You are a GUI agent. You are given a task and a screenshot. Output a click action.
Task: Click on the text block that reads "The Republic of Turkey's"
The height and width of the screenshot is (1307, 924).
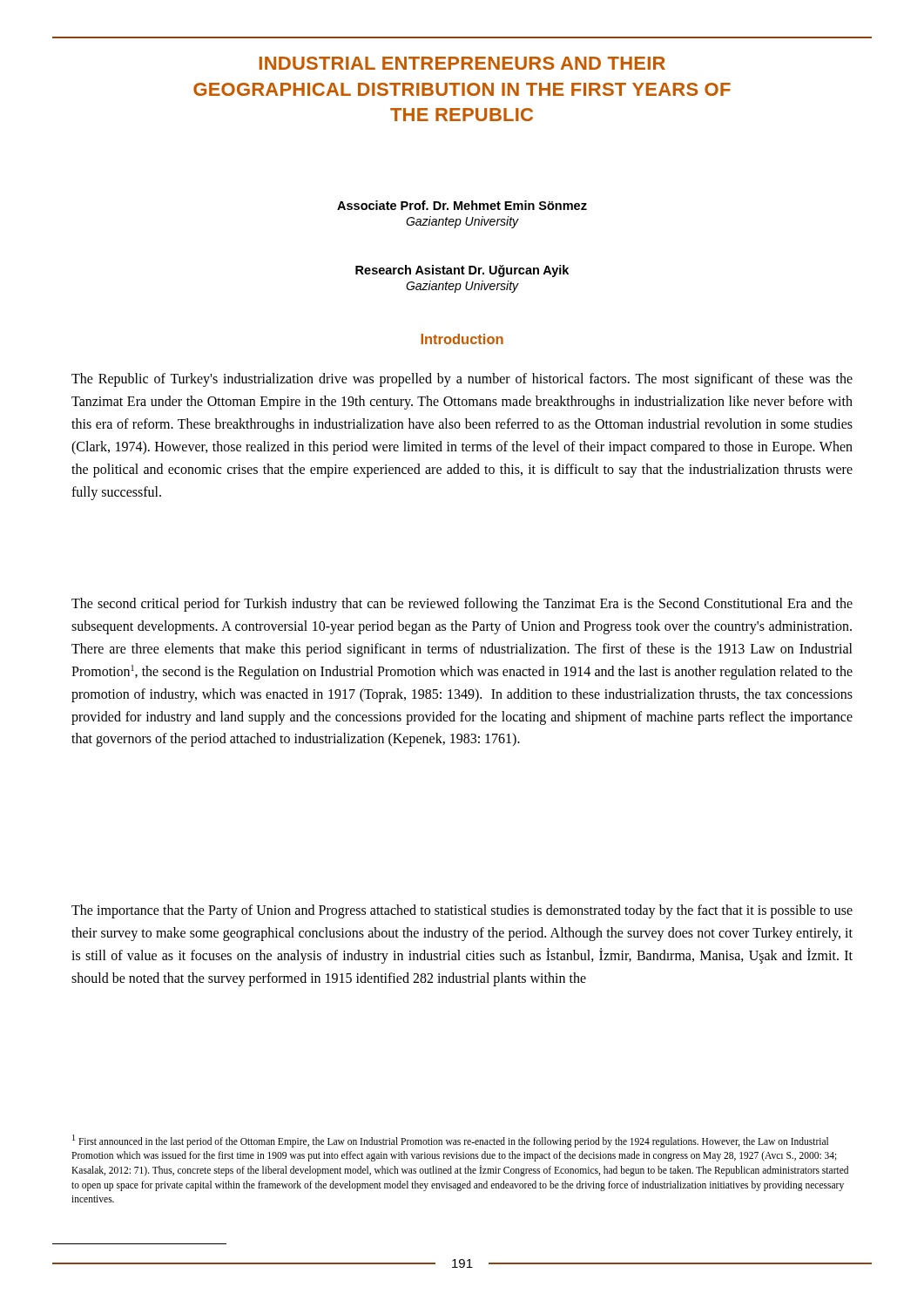[462, 435]
